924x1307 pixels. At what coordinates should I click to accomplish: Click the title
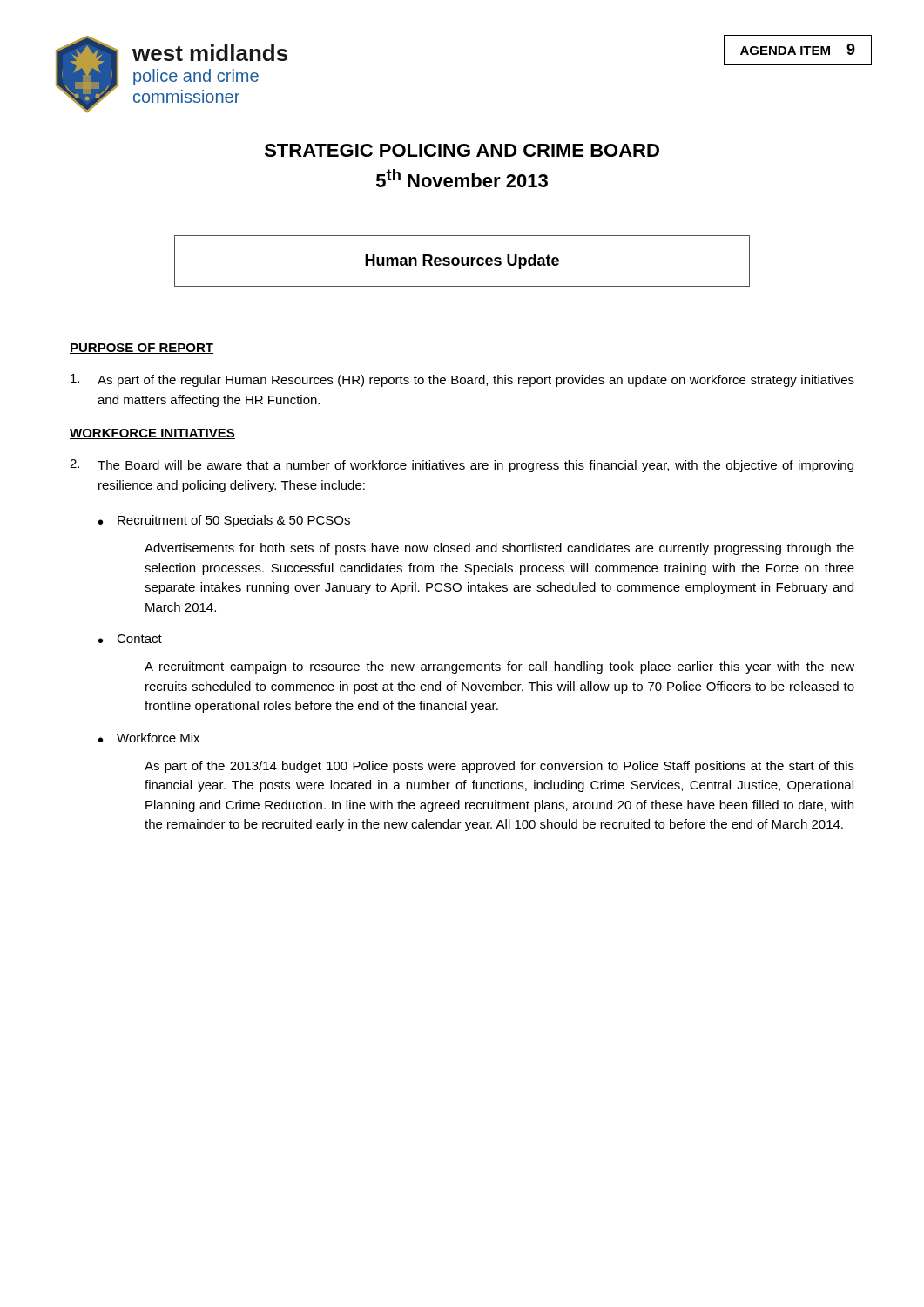pyautogui.click(x=462, y=166)
